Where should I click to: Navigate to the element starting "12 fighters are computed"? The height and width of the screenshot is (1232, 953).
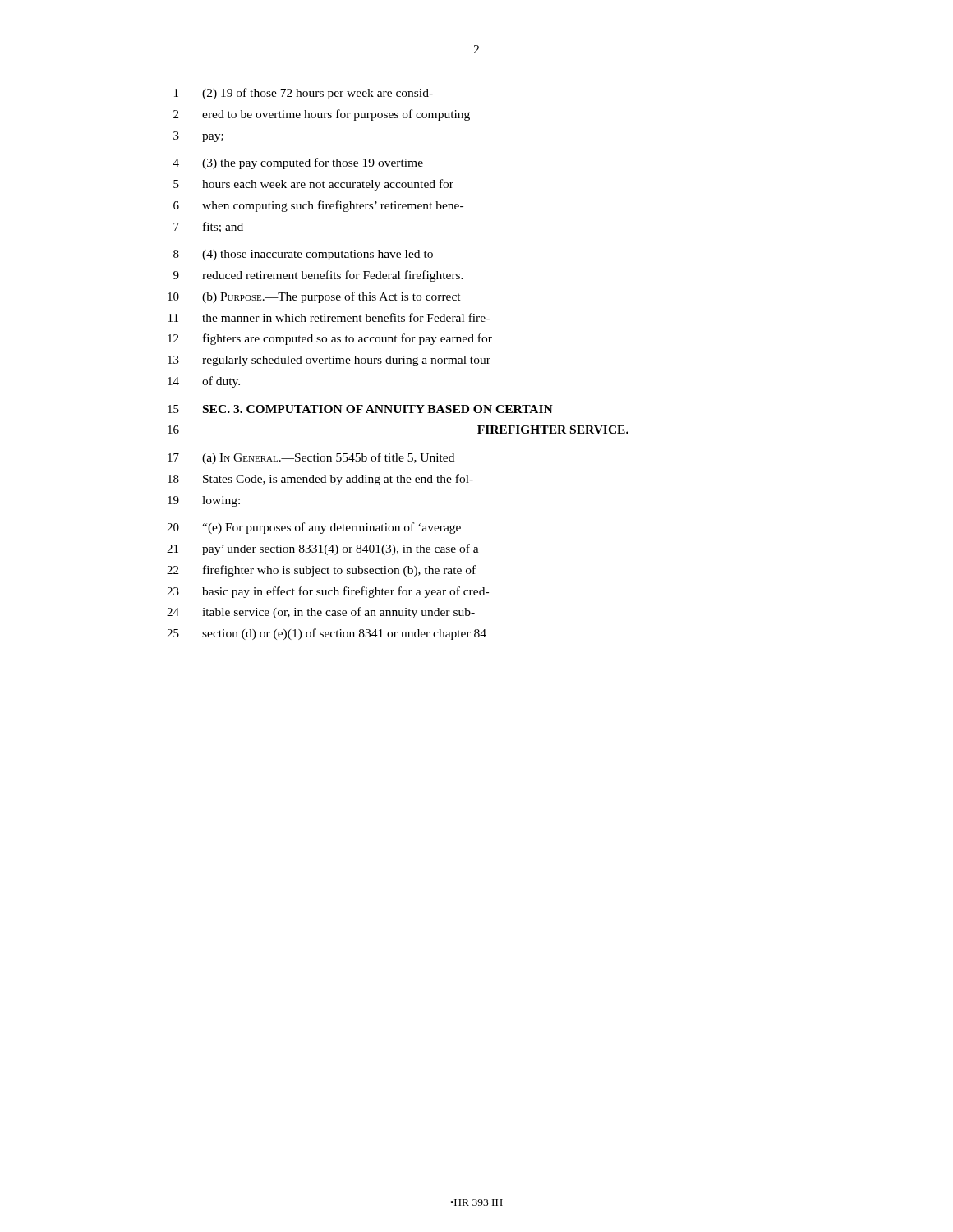501,338
